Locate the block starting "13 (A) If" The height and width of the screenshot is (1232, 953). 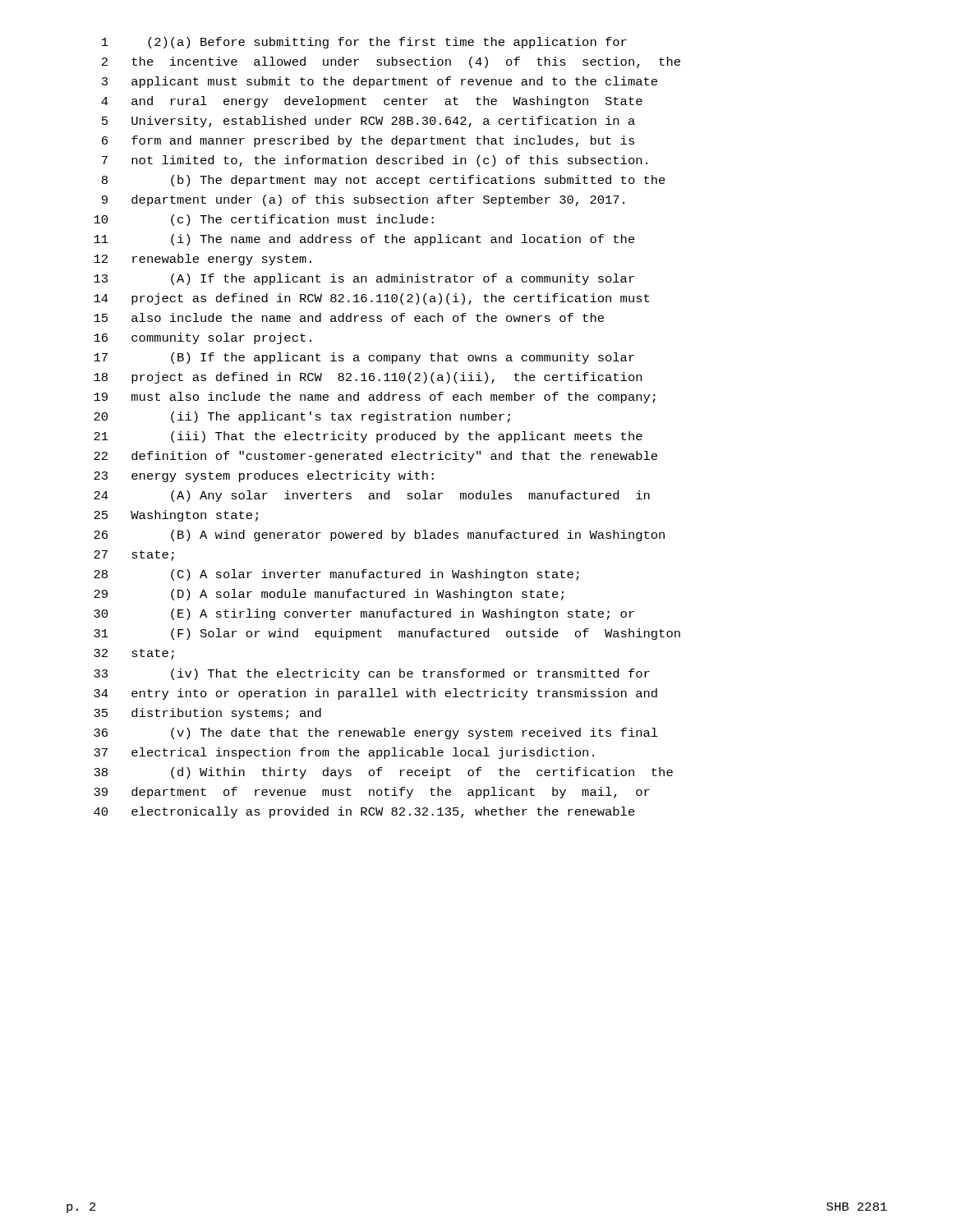476,279
